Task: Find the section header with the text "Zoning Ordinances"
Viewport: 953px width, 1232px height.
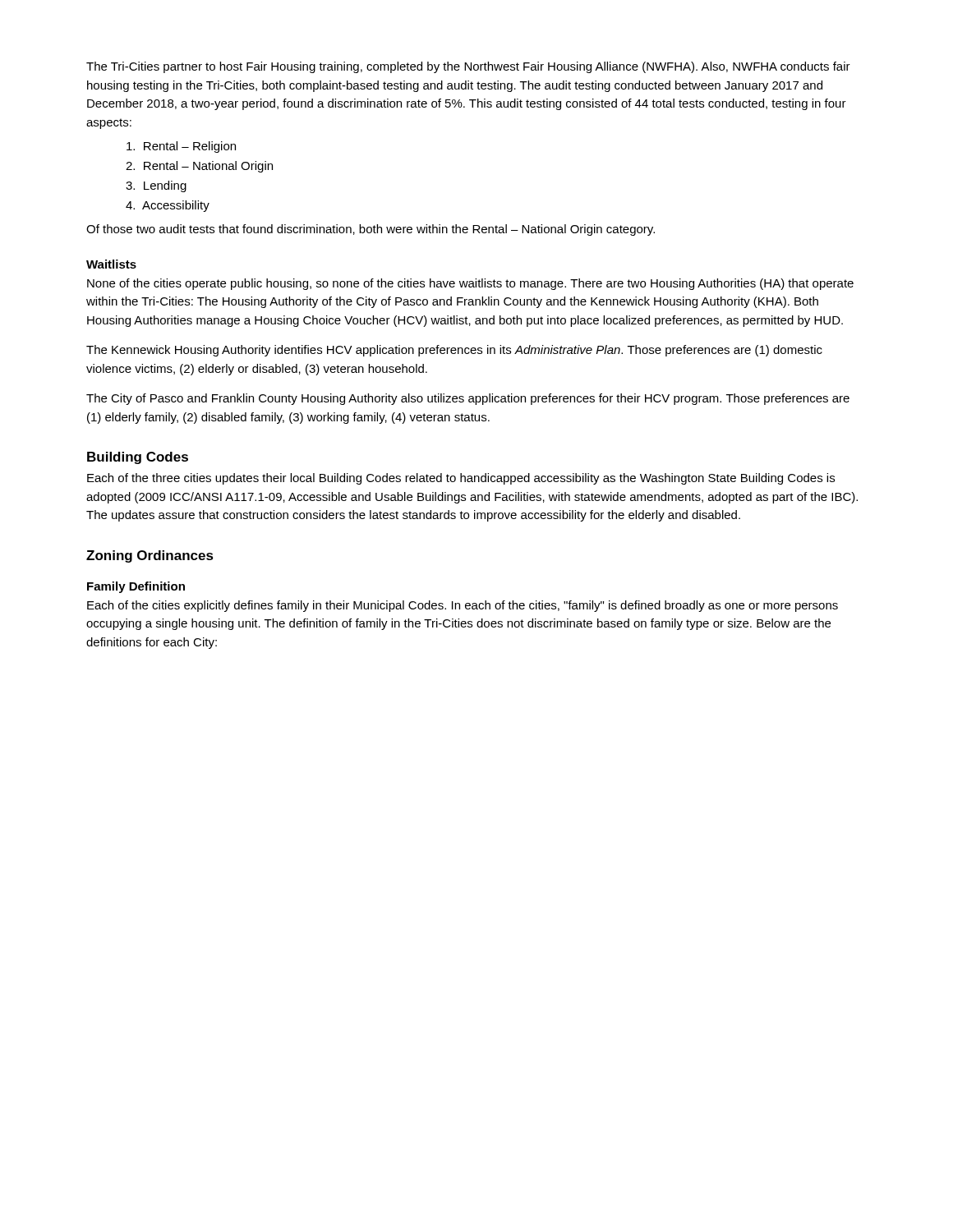Action: click(150, 555)
